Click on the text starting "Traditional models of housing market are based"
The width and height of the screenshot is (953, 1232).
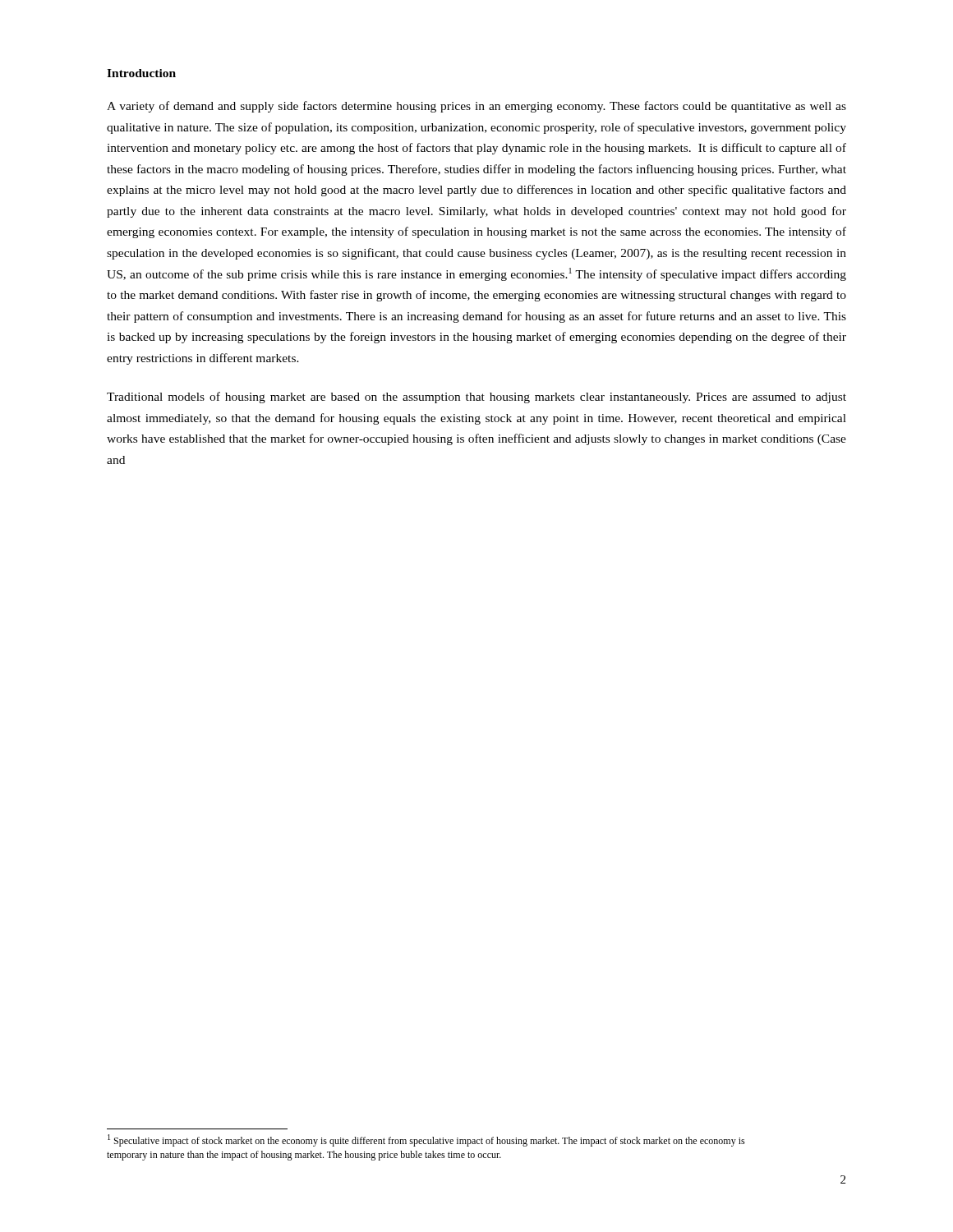coord(476,428)
